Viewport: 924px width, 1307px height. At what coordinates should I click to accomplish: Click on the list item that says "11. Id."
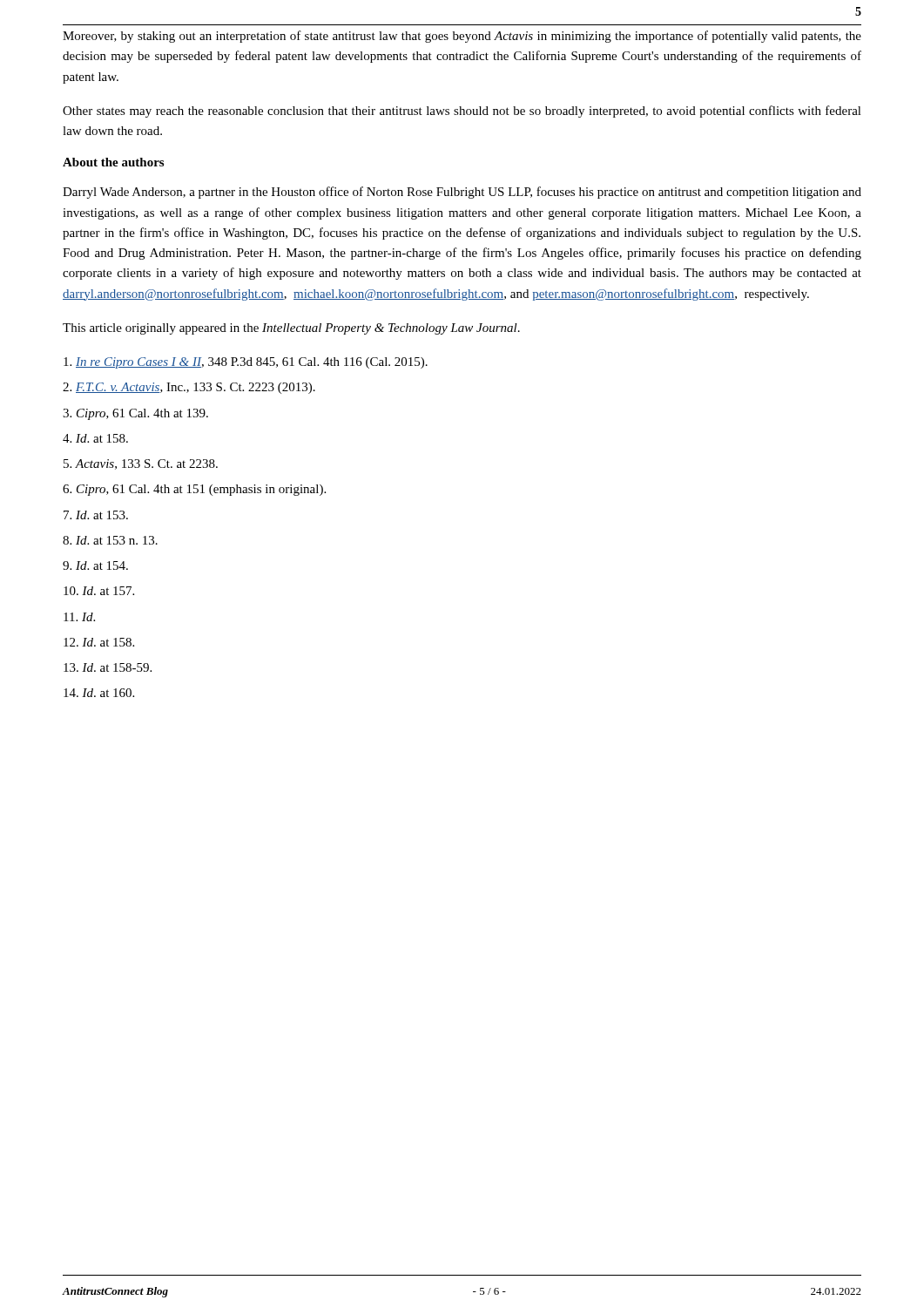pos(79,616)
